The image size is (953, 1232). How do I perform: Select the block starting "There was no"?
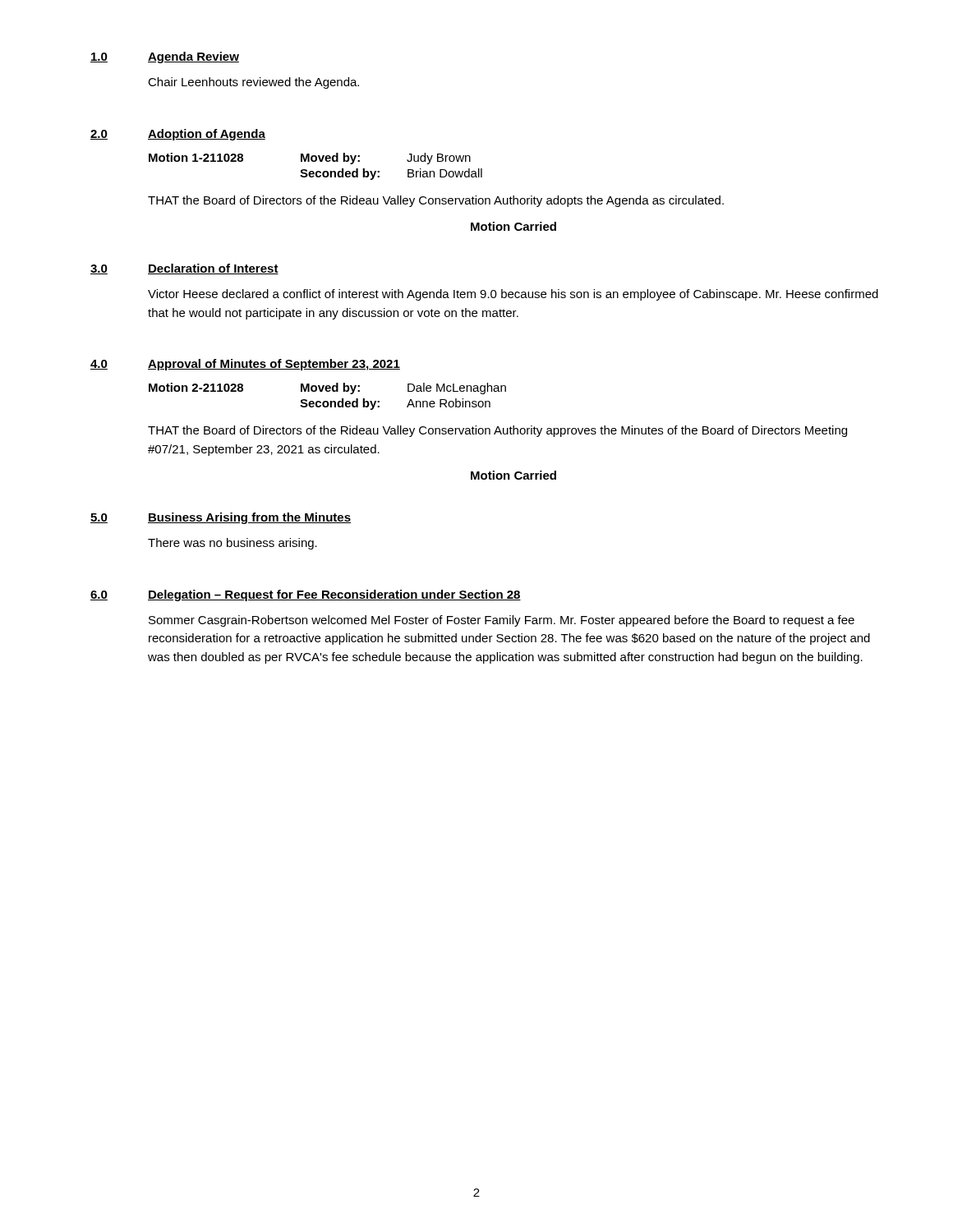pos(233,543)
